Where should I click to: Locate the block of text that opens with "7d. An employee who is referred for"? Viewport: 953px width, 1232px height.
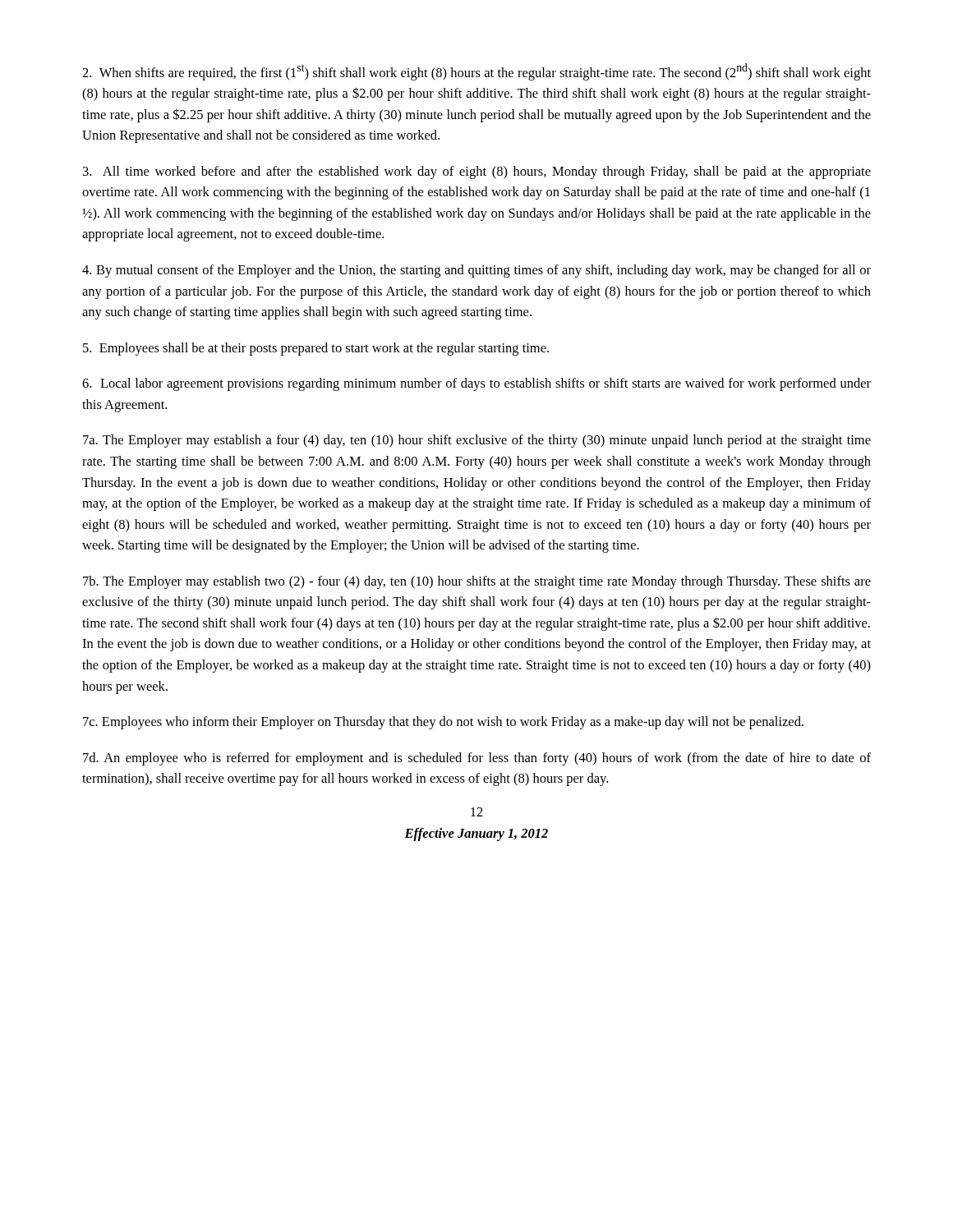click(476, 768)
